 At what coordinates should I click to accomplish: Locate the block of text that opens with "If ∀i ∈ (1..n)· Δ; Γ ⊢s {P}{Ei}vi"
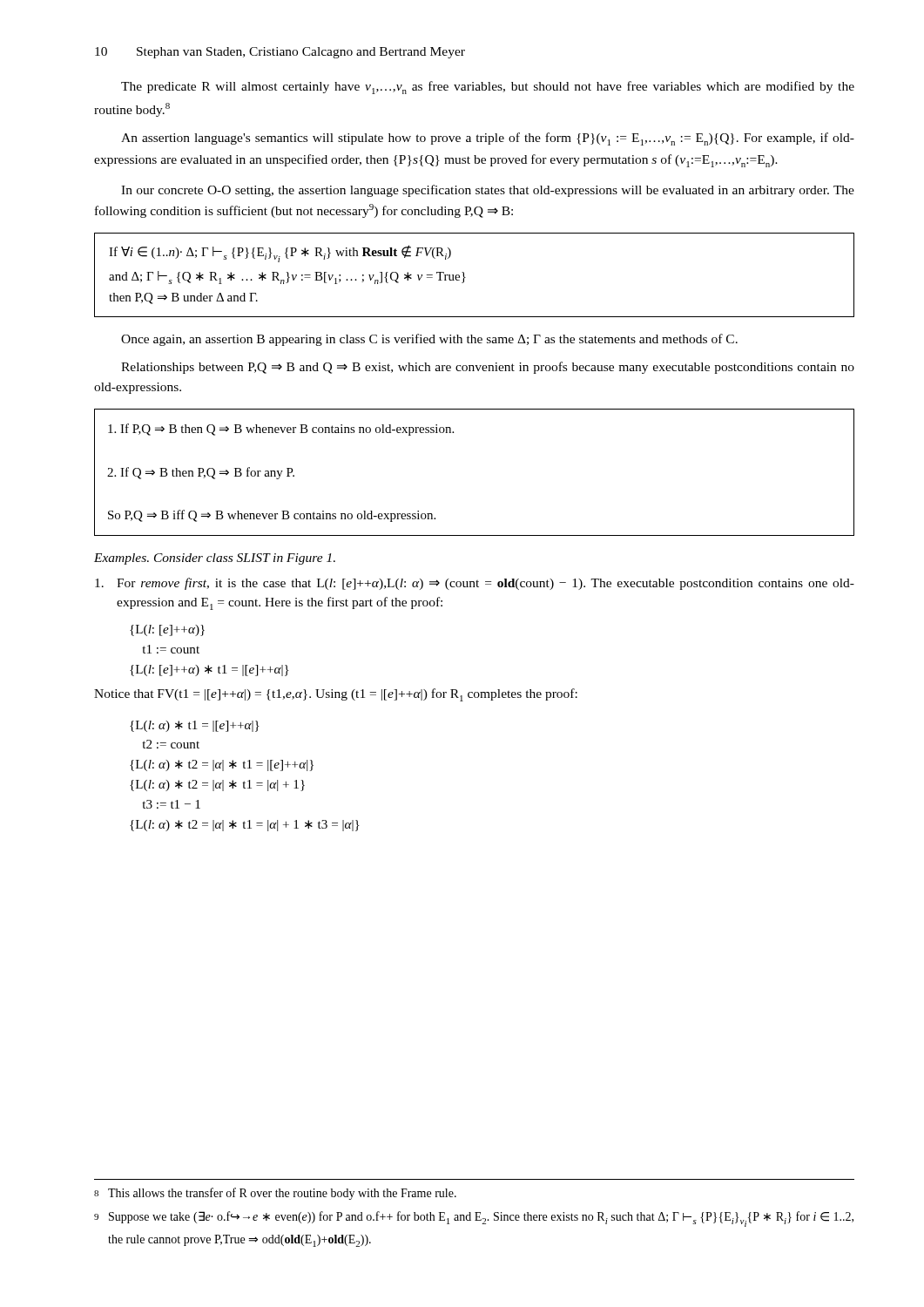click(474, 275)
